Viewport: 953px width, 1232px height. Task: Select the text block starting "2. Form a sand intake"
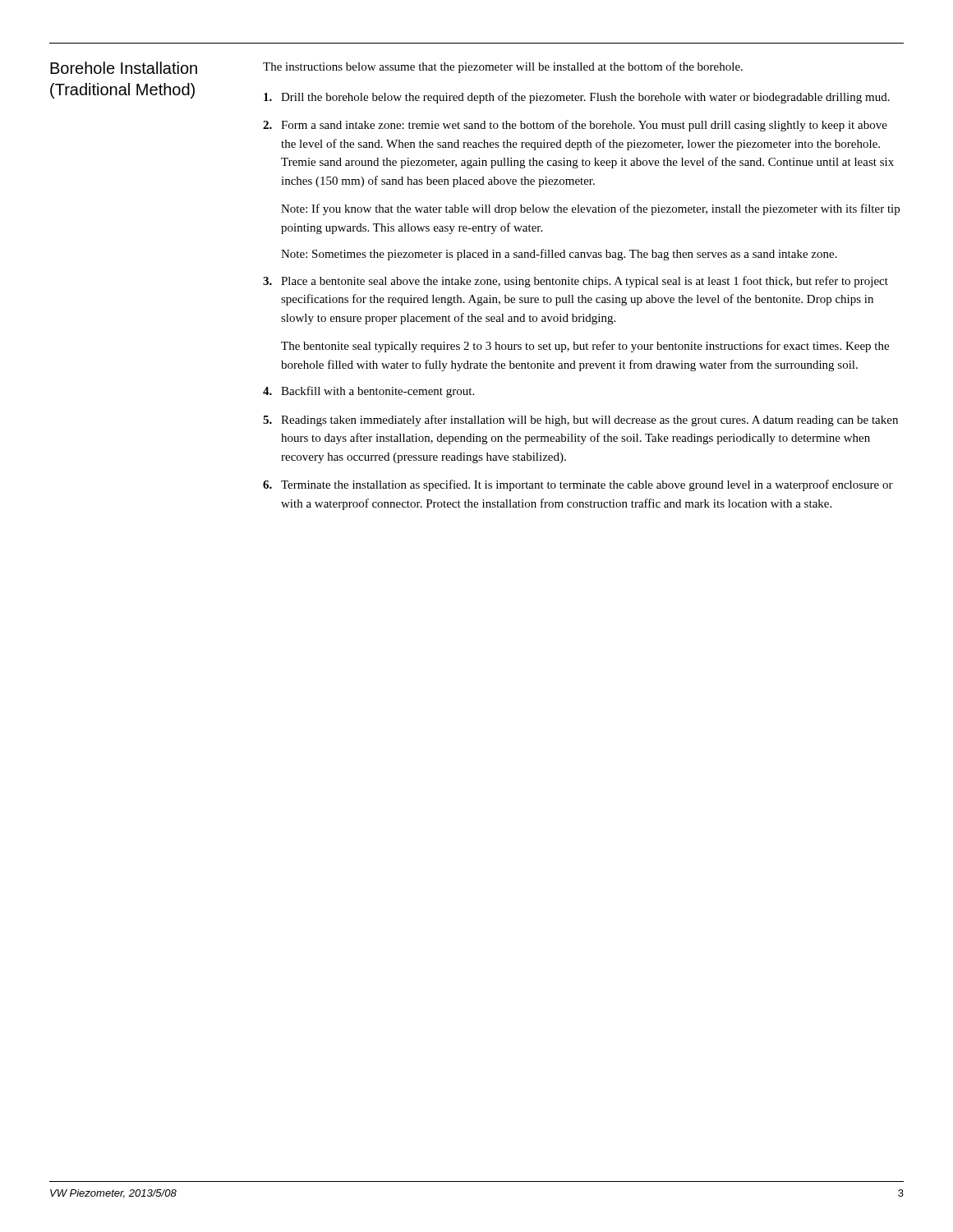coord(583,153)
